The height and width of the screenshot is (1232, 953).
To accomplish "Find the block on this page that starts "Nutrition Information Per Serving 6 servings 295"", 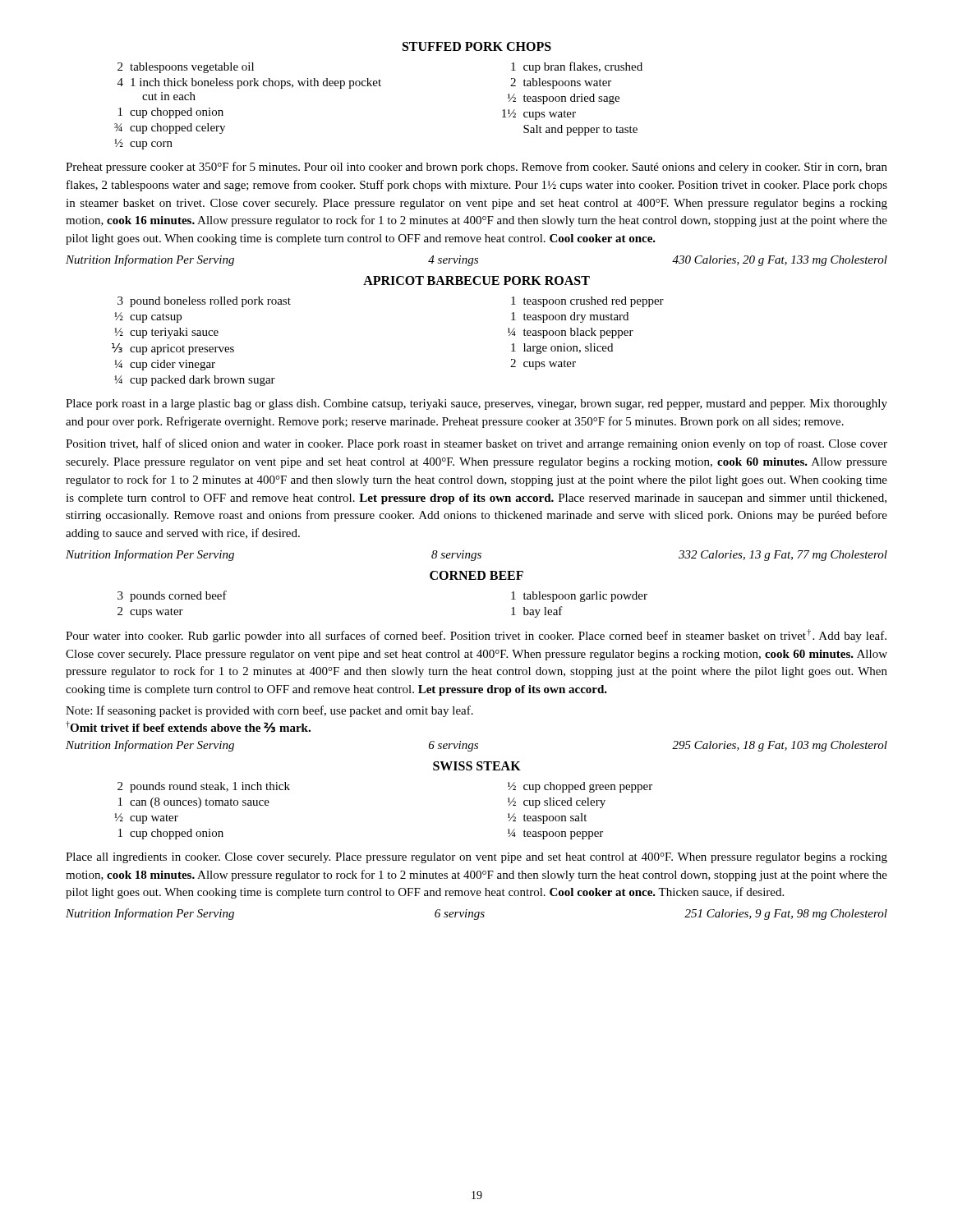I will pyautogui.click(x=476, y=745).
